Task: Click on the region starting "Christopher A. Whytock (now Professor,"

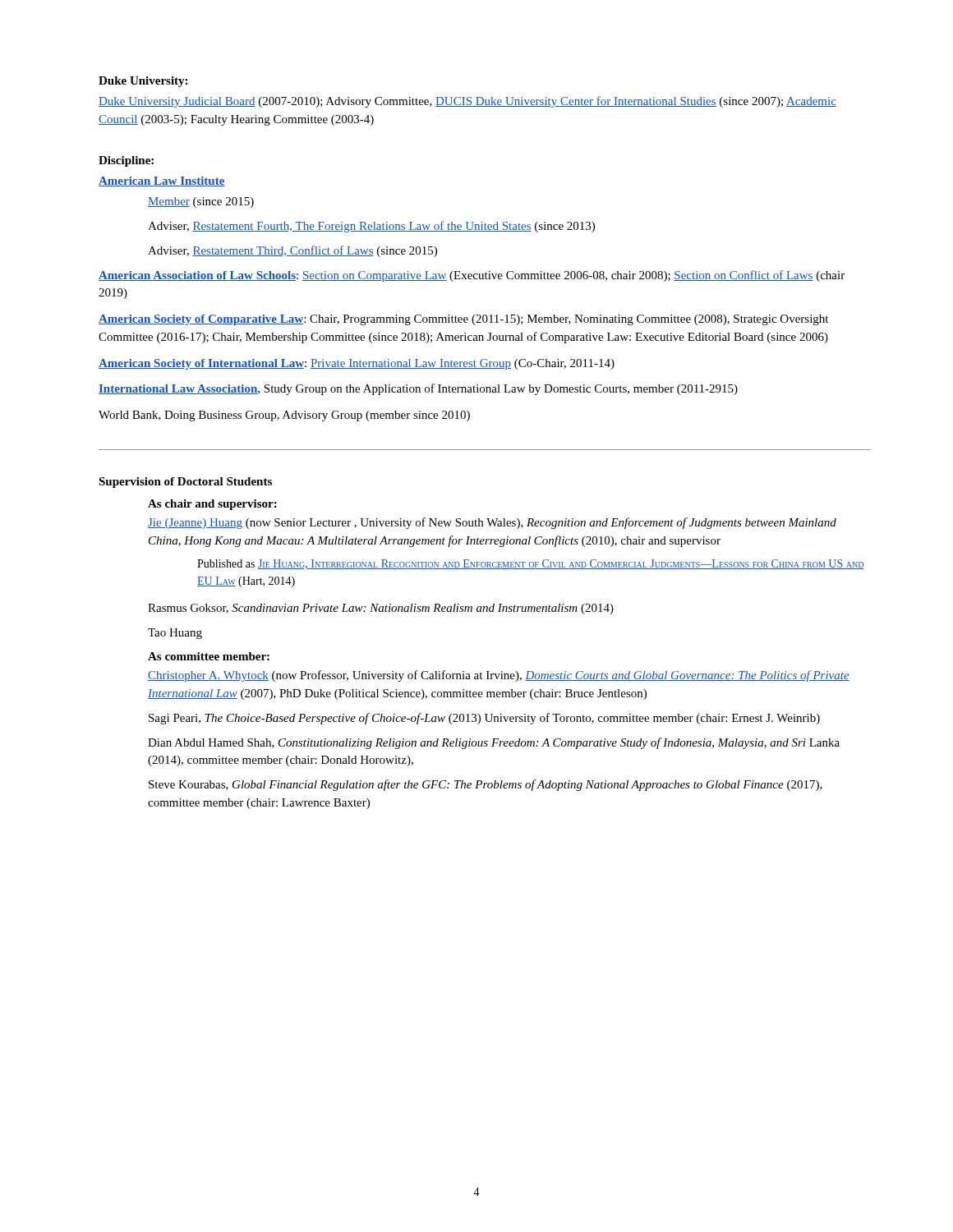Action: coord(499,684)
